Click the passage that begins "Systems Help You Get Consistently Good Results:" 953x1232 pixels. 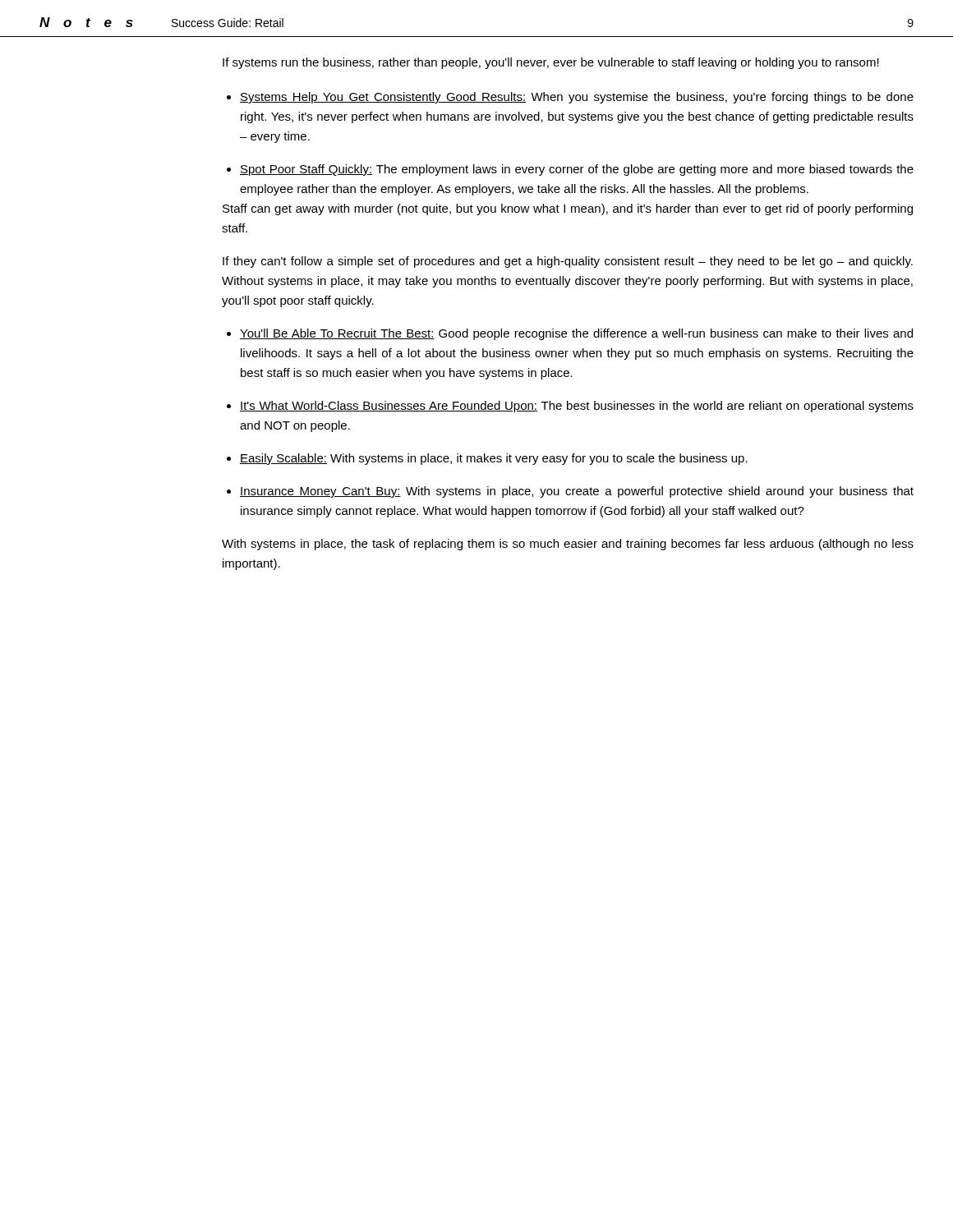pyautogui.click(x=577, y=116)
